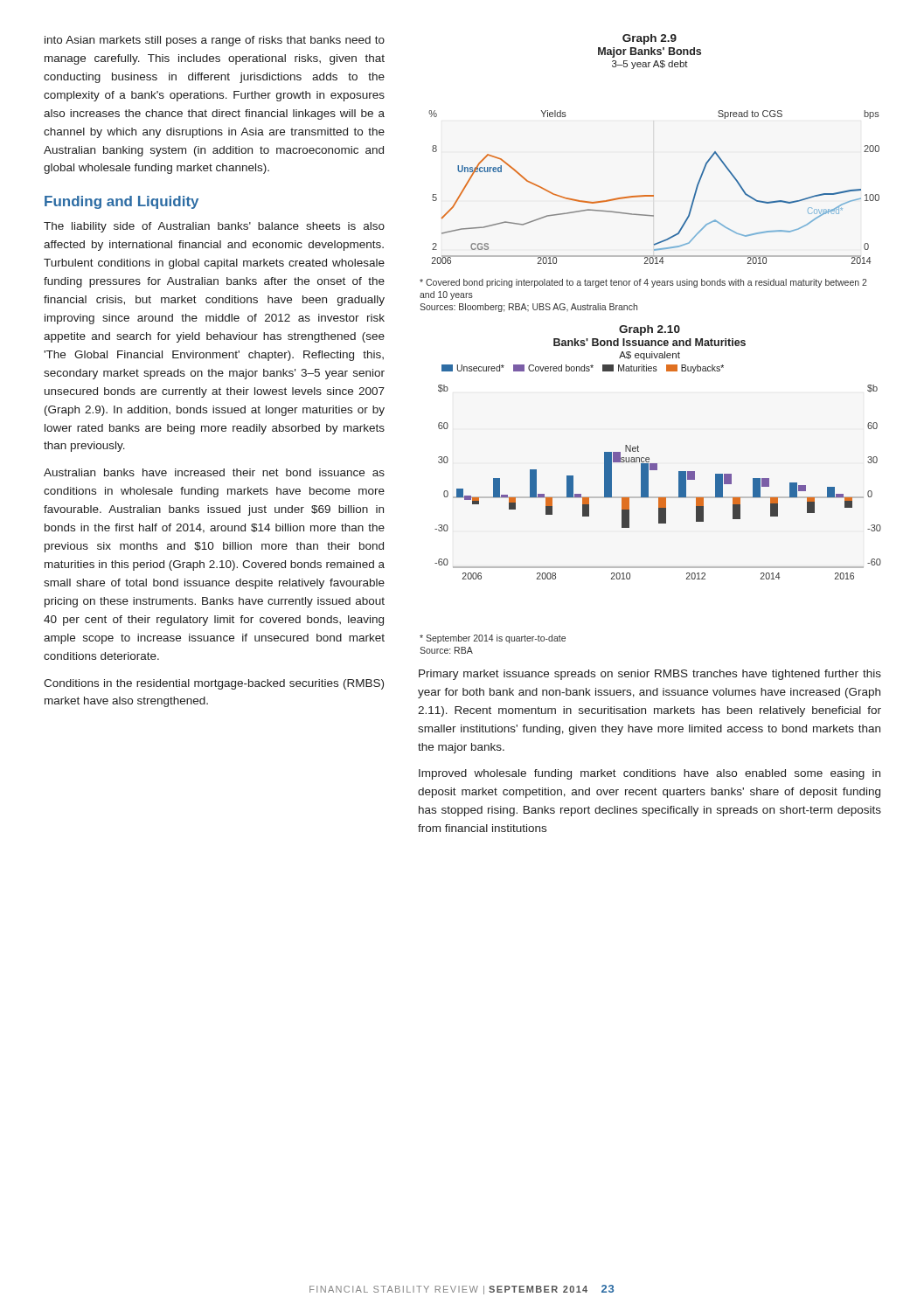This screenshot has width=924, height=1311.
Task: Click on the line chart
Action: point(649,152)
